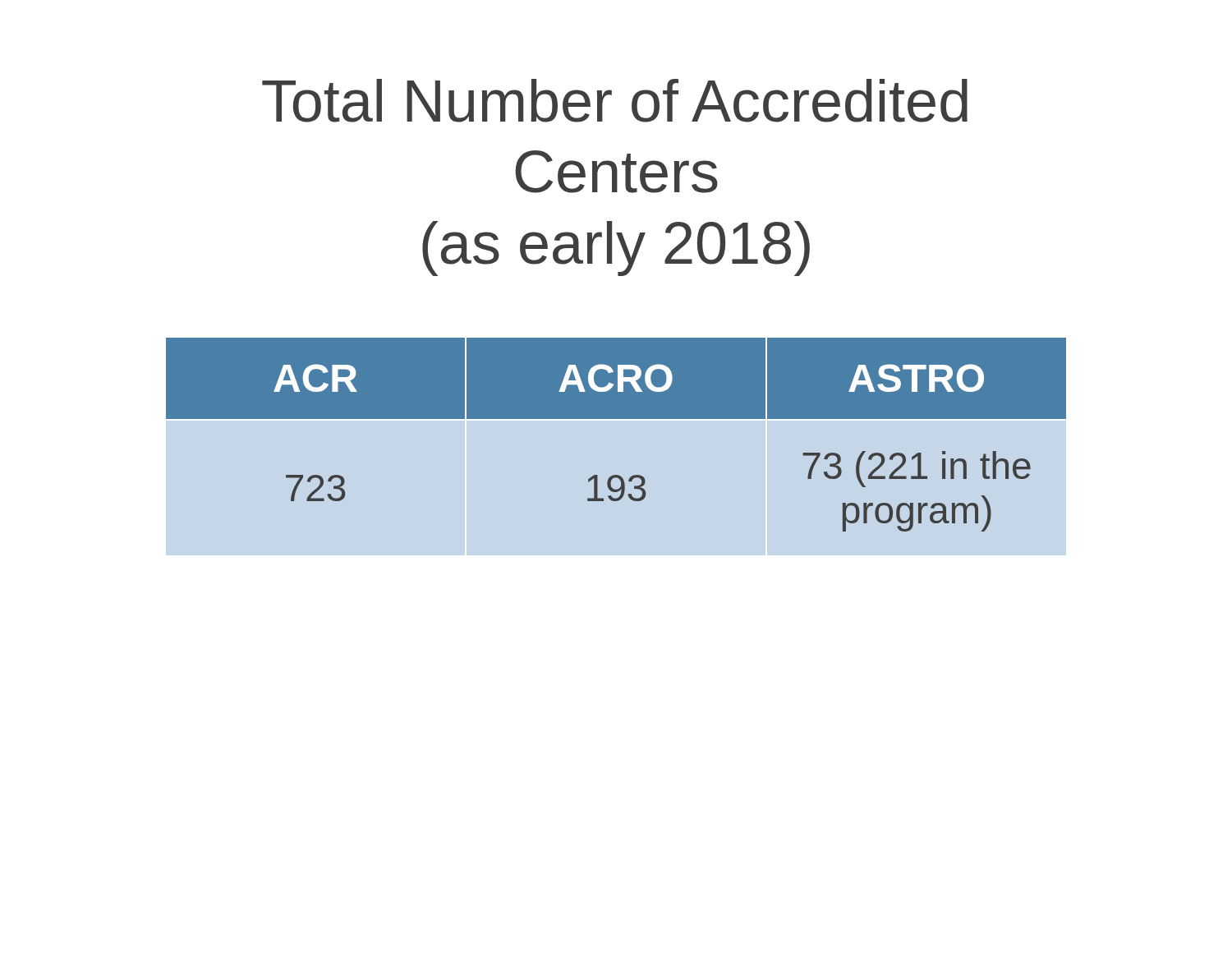Find the title that reads "Total Number of Accredited Centers(as early 2018)"
The height and width of the screenshot is (953, 1232).
click(x=616, y=172)
